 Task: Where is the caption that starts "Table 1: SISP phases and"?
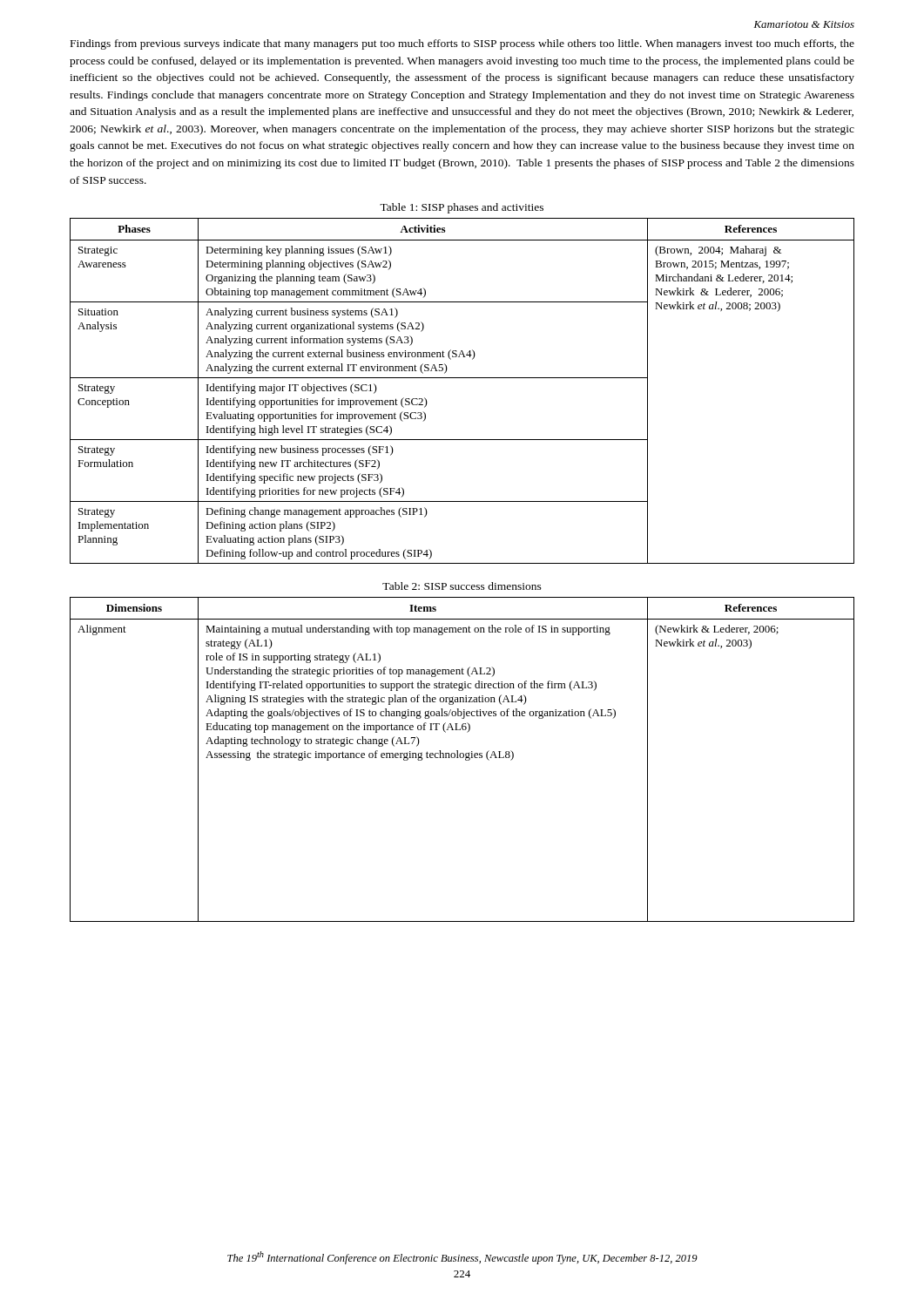[462, 207]
